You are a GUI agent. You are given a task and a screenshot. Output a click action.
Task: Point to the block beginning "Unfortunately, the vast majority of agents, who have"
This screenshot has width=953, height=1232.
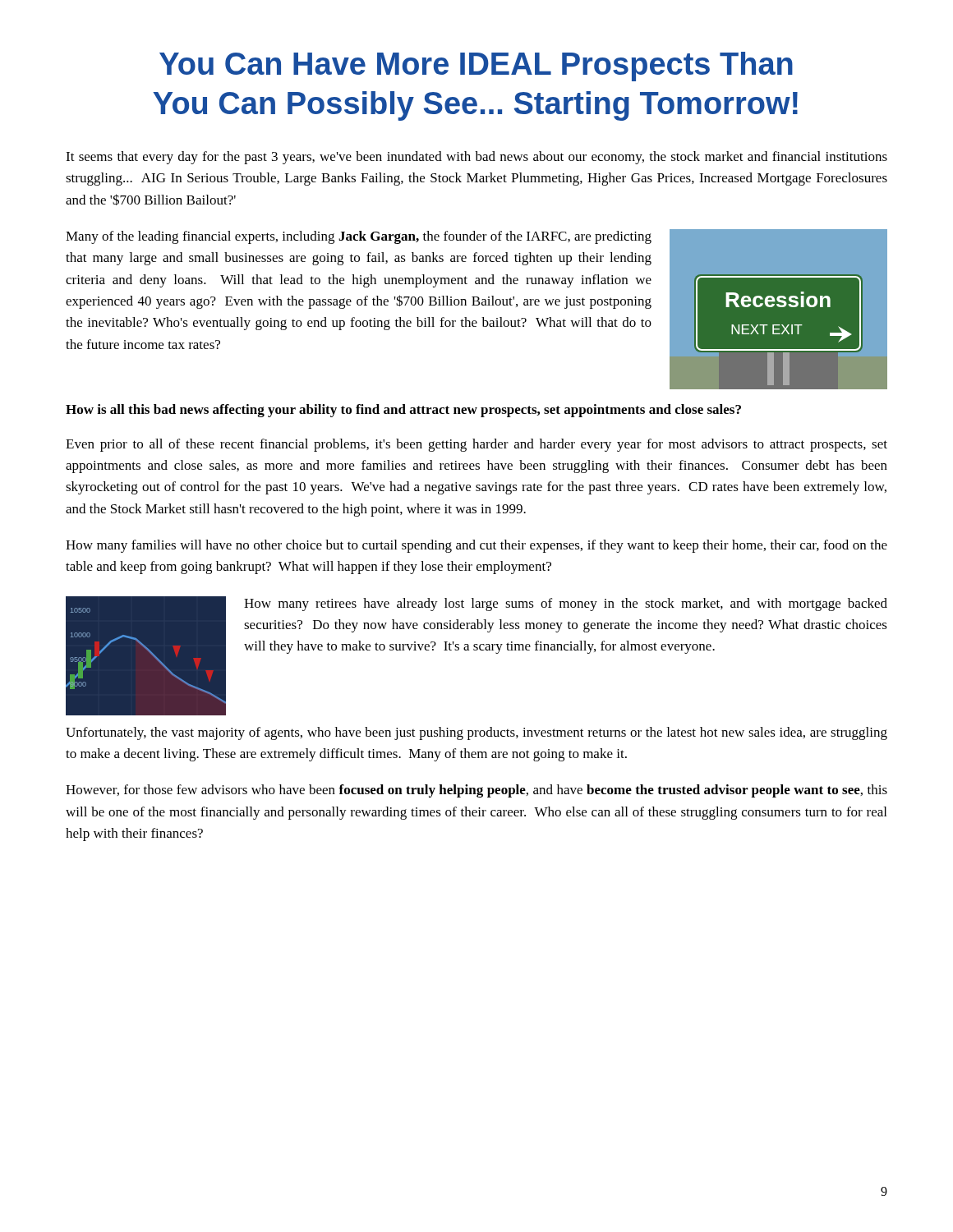[x=476, y=743]
